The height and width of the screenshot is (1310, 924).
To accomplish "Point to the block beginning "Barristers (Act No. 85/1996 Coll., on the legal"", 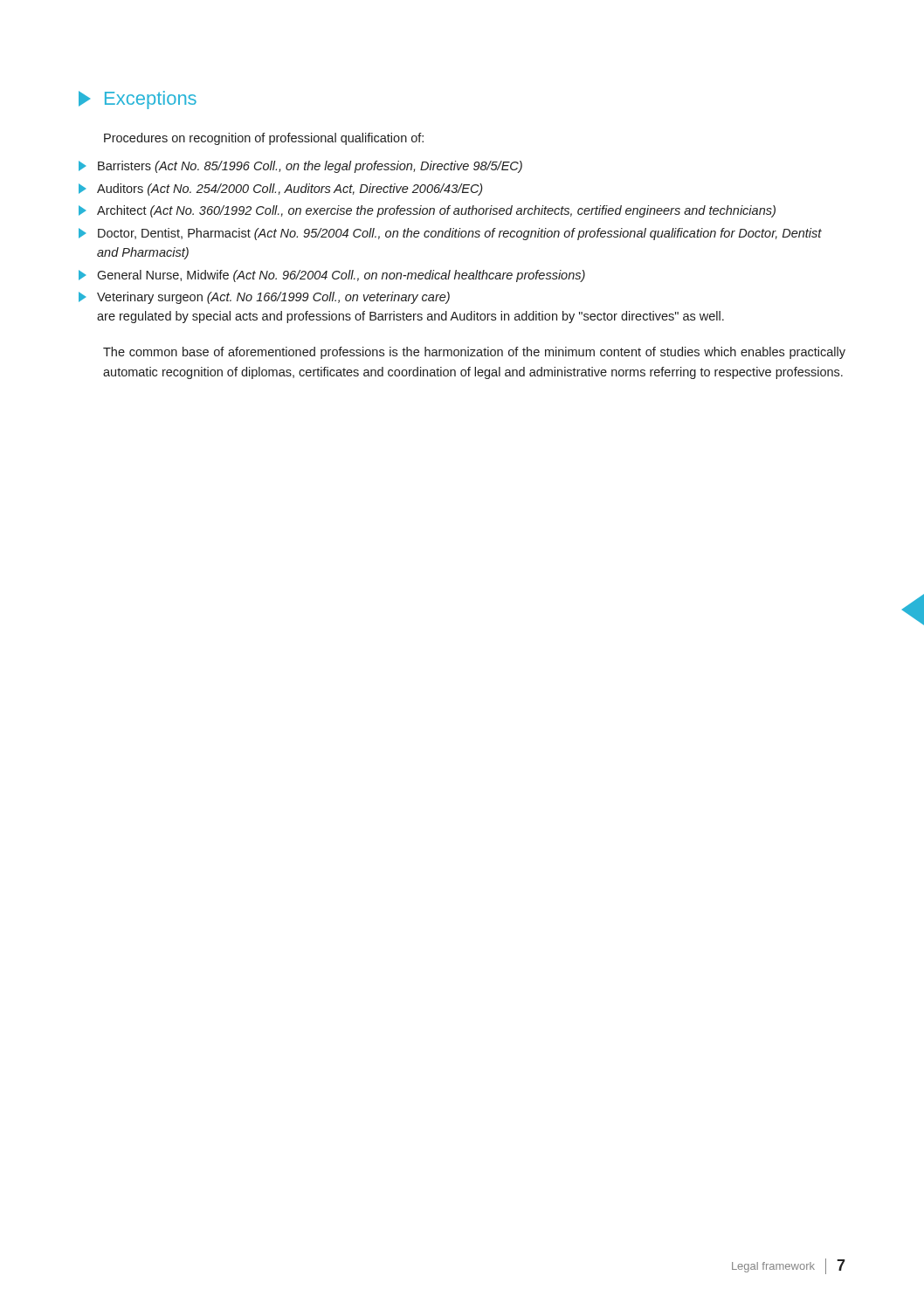I will (x=462, y=166).
